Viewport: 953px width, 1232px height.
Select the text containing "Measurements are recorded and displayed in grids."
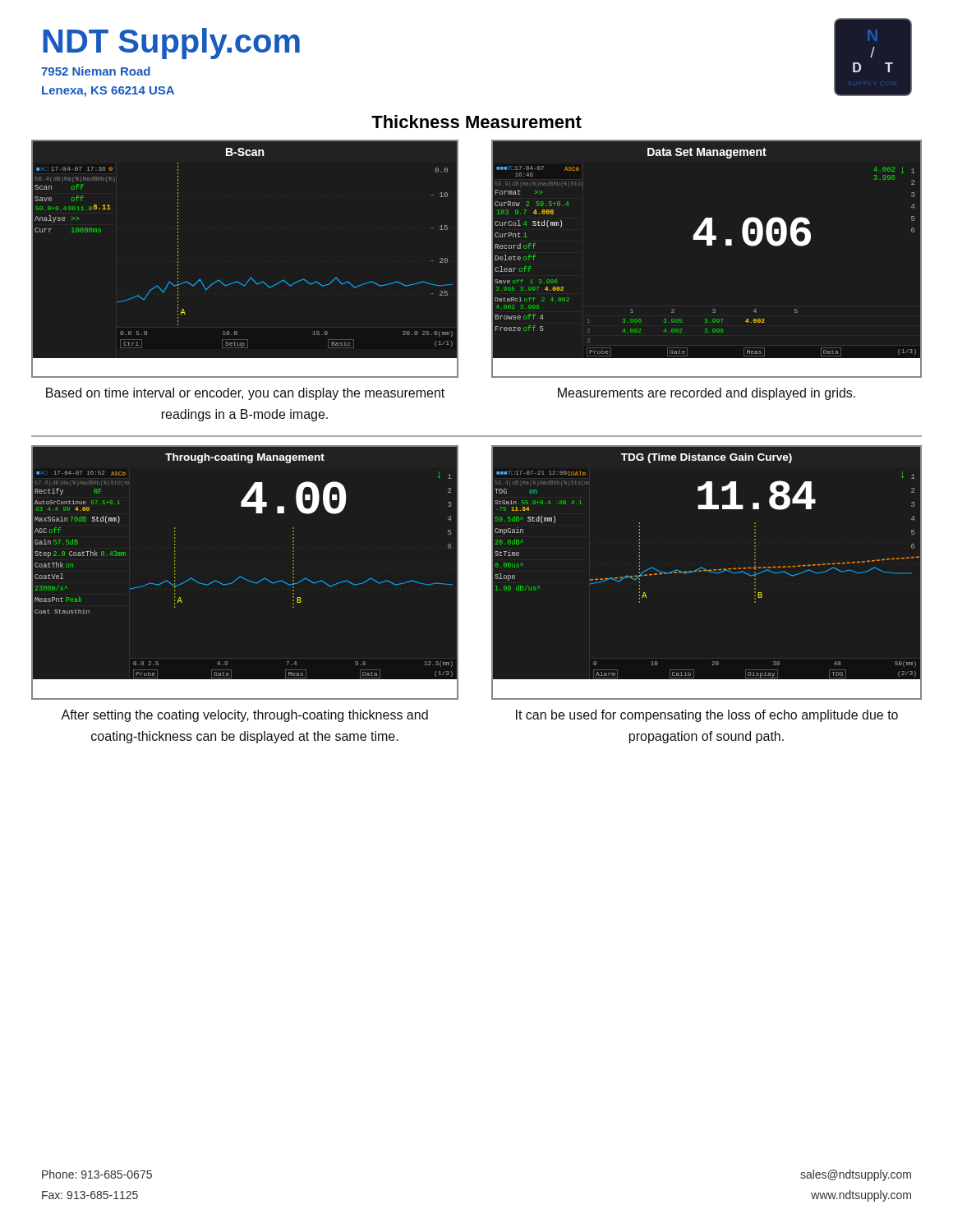[x=707, y=393]
